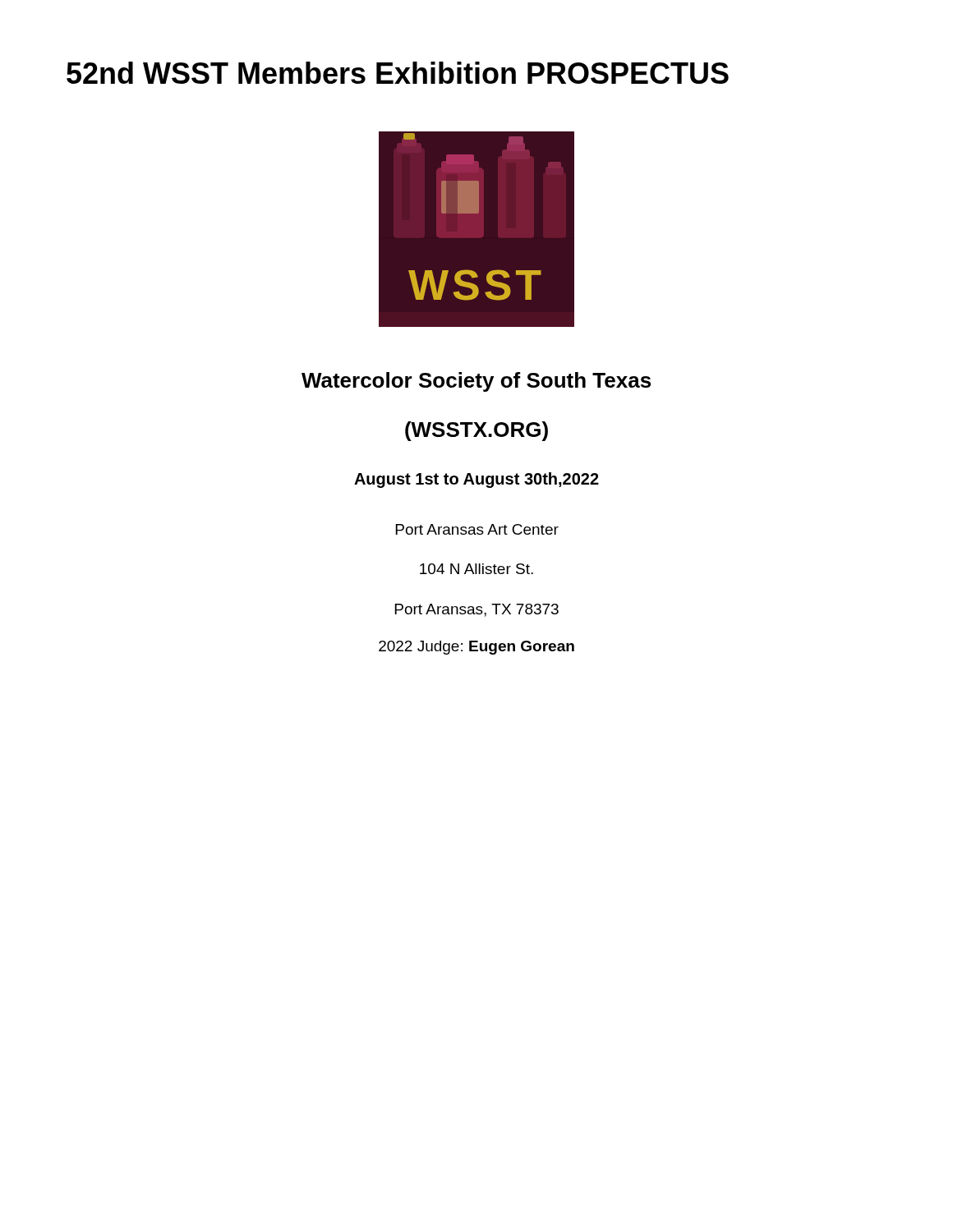This screenshot has height=1232, width=953.
Task: Select the logo
Action: [476, 231]
